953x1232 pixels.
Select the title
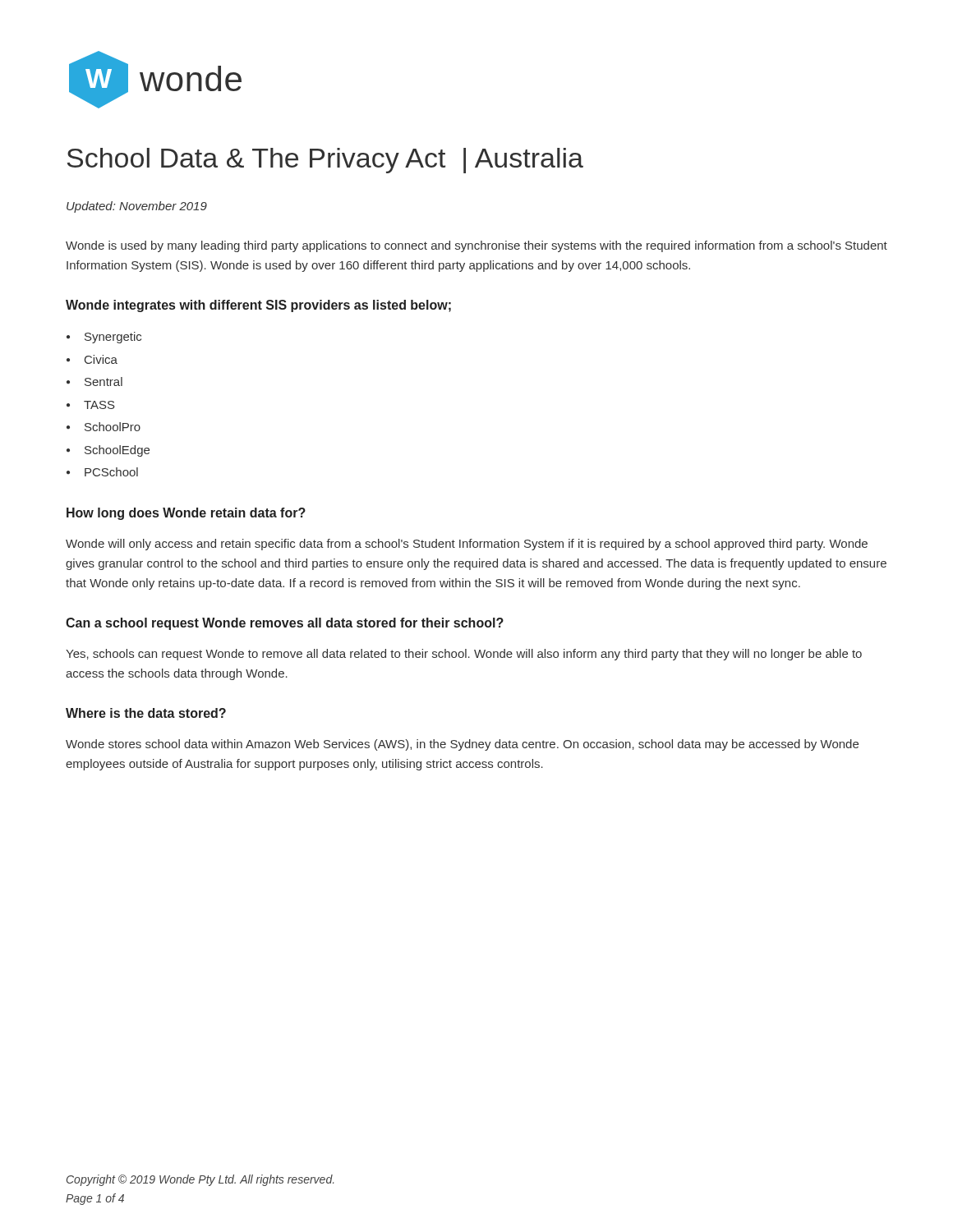(x=324, y=158)
